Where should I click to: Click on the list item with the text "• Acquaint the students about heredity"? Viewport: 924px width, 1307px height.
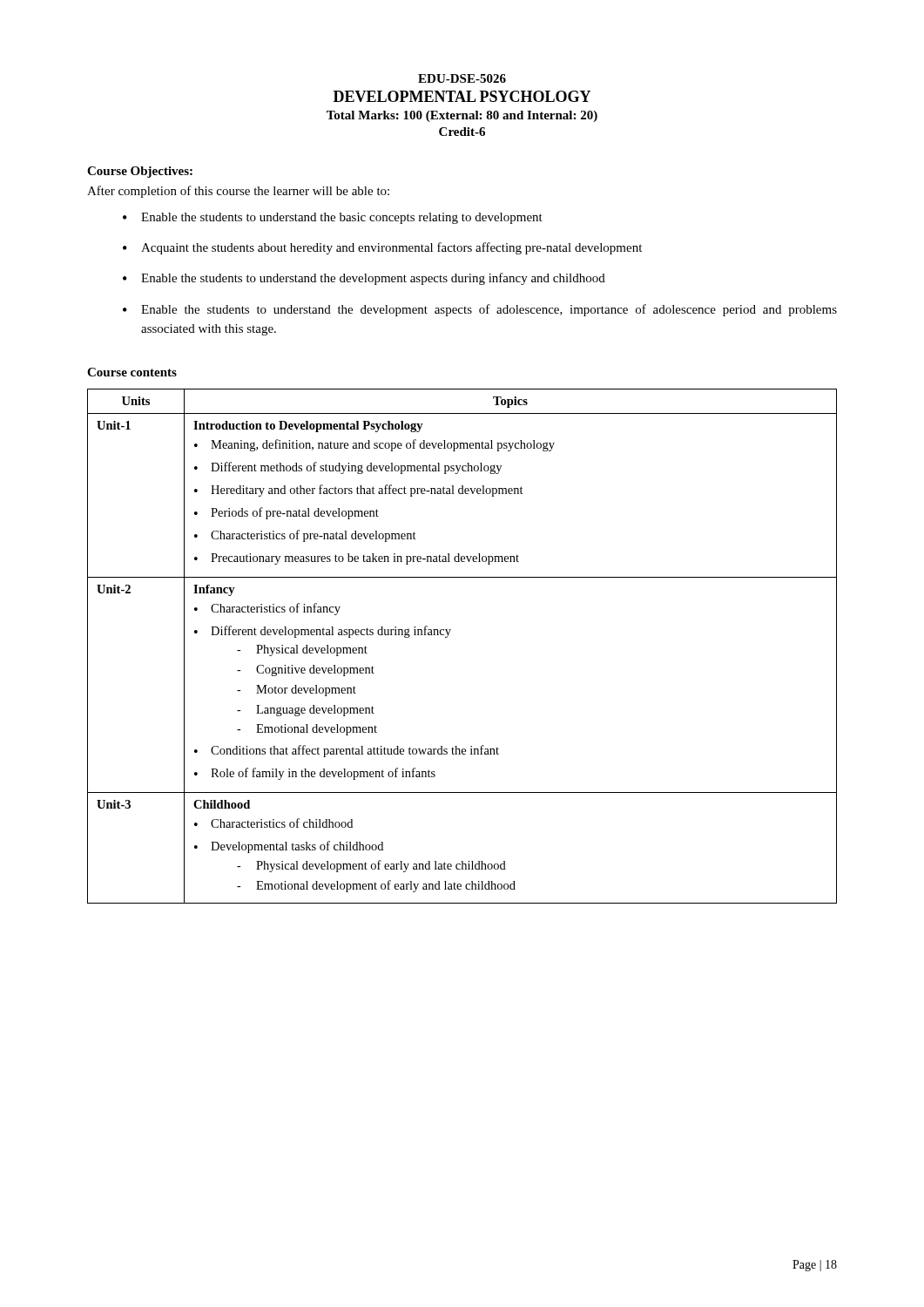(x=479, y=249)
